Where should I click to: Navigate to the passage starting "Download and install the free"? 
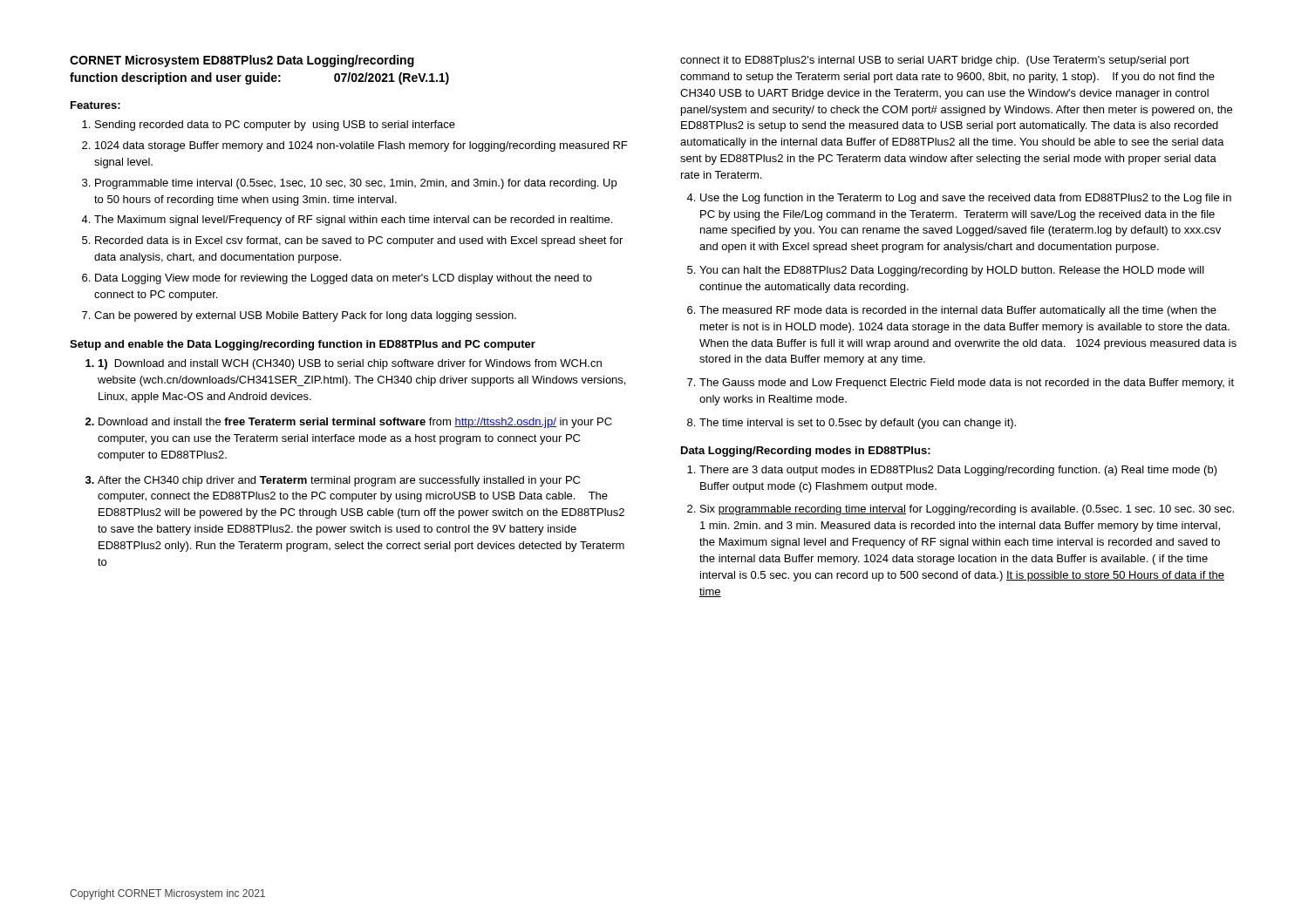[x=355, y=438]
